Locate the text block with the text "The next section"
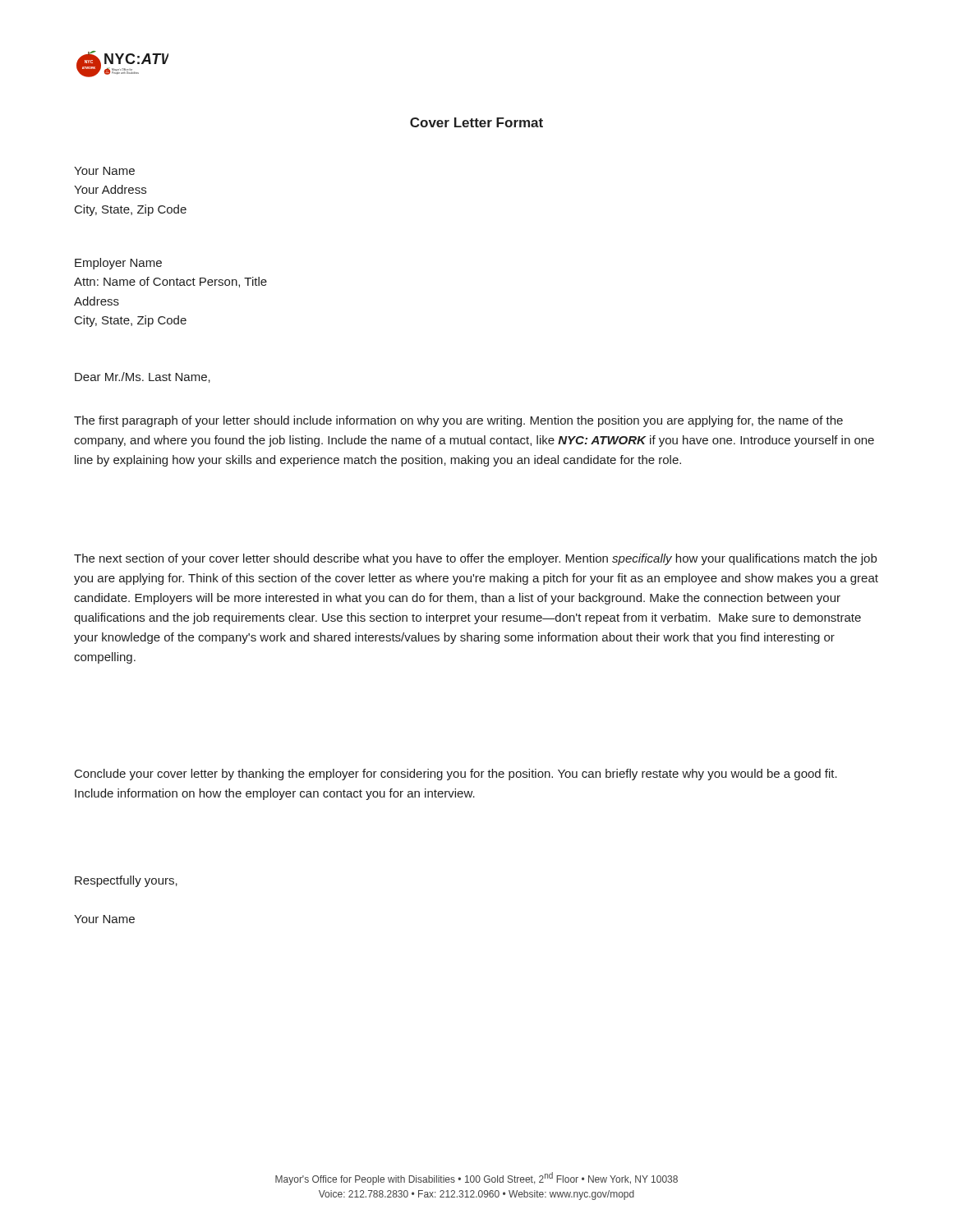Image resolution: width=953 pixels, height=1232 pixels. (x=476, y=607)
